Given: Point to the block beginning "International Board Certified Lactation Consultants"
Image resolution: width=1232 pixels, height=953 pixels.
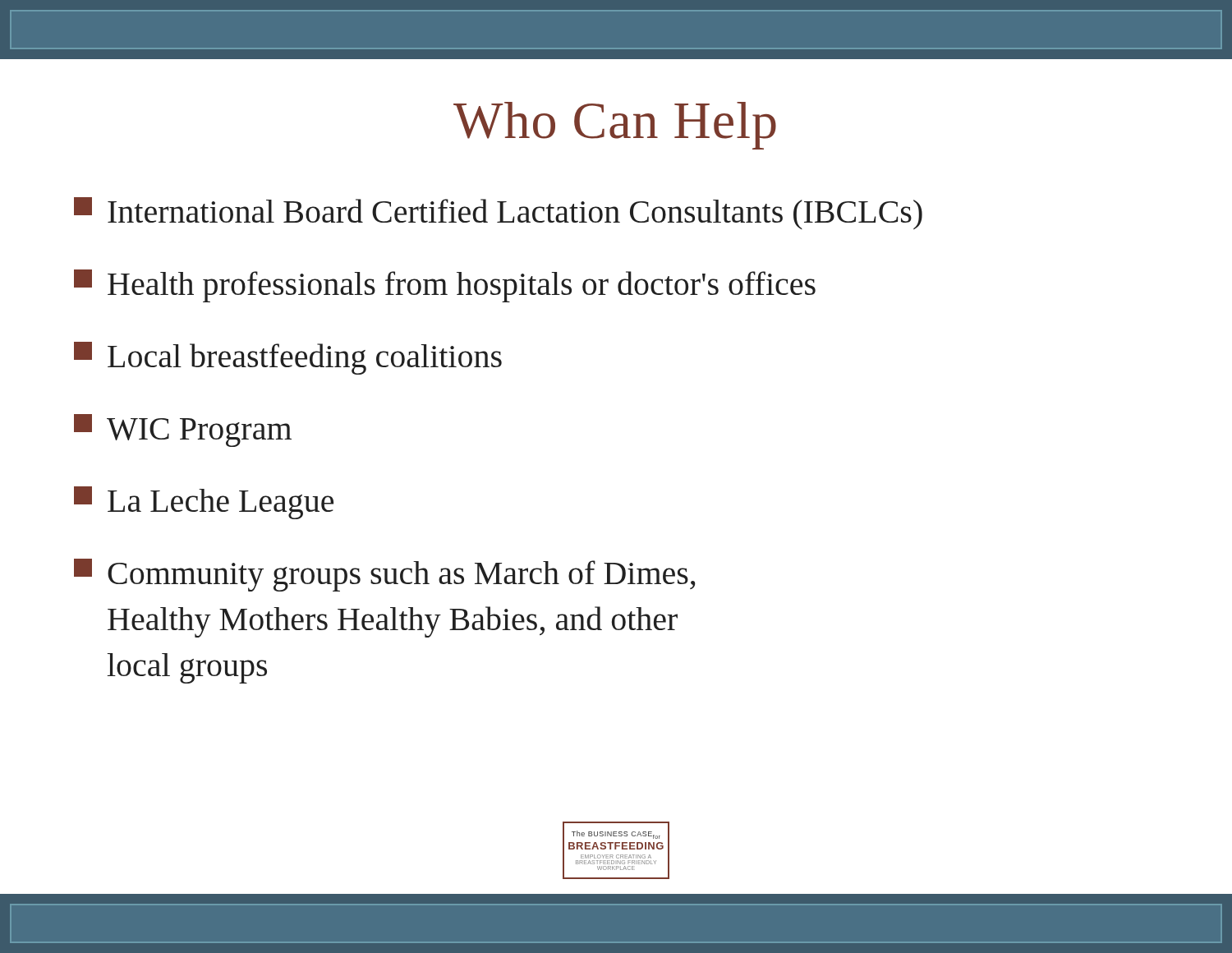Looking at the screenshot, I should [x=499, y=212].
